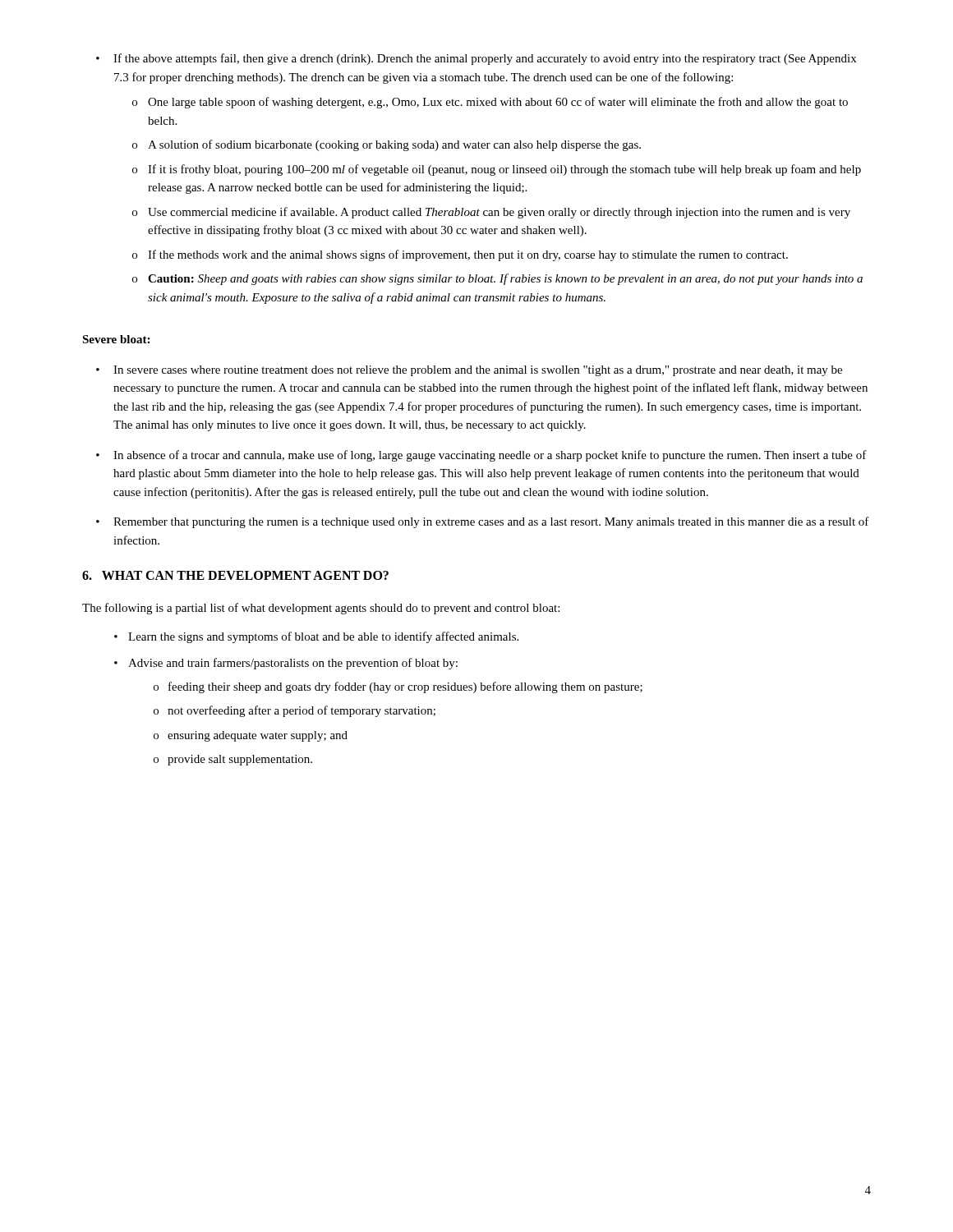Point to the block beginning "The following is a"
The image size is (953, 1232).
(x=321, y=608)
